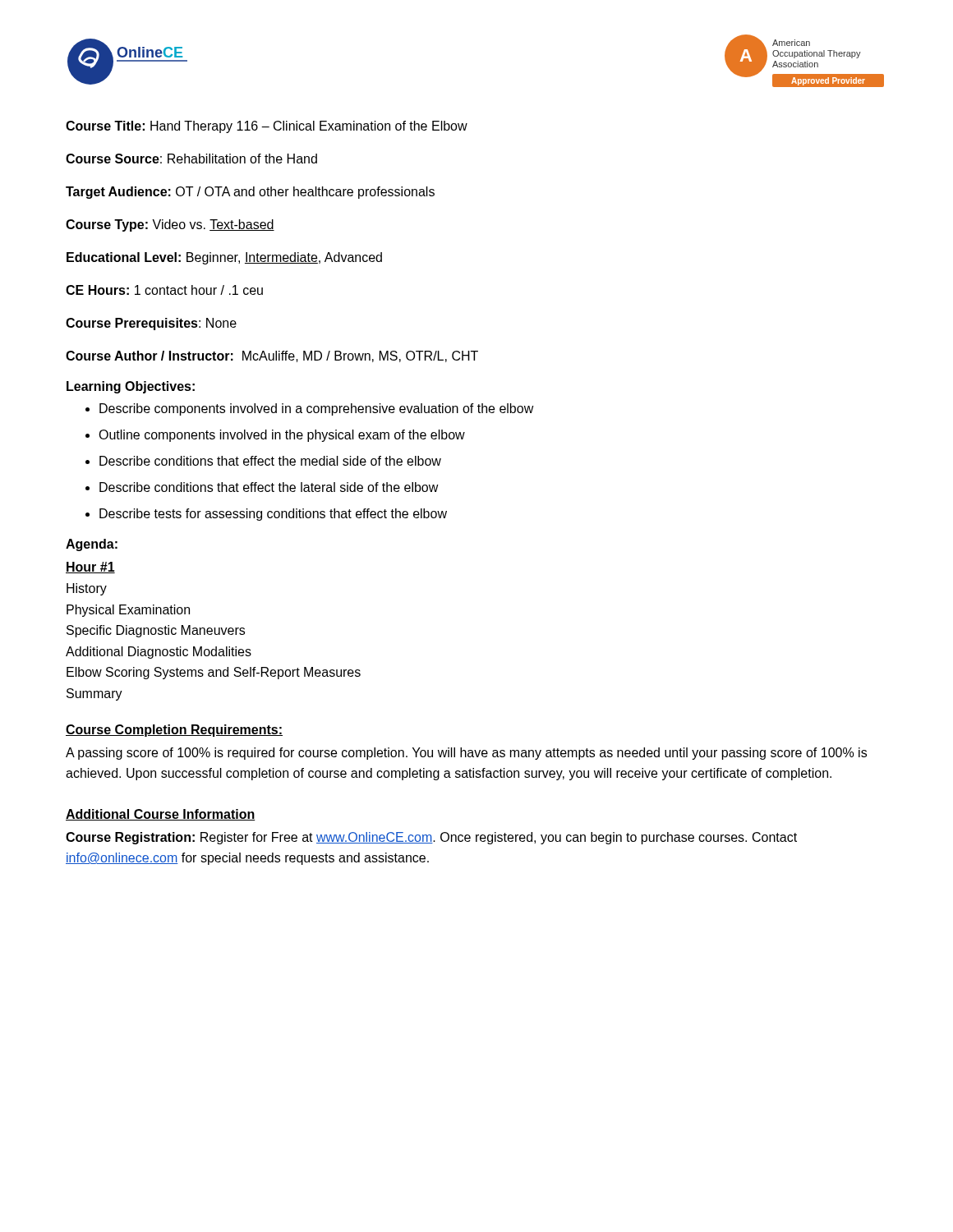Click on the text block that says "Course Title: Hand Therapy"
953x1232 pixels.
pyautogui.click(x=266, y=126)
